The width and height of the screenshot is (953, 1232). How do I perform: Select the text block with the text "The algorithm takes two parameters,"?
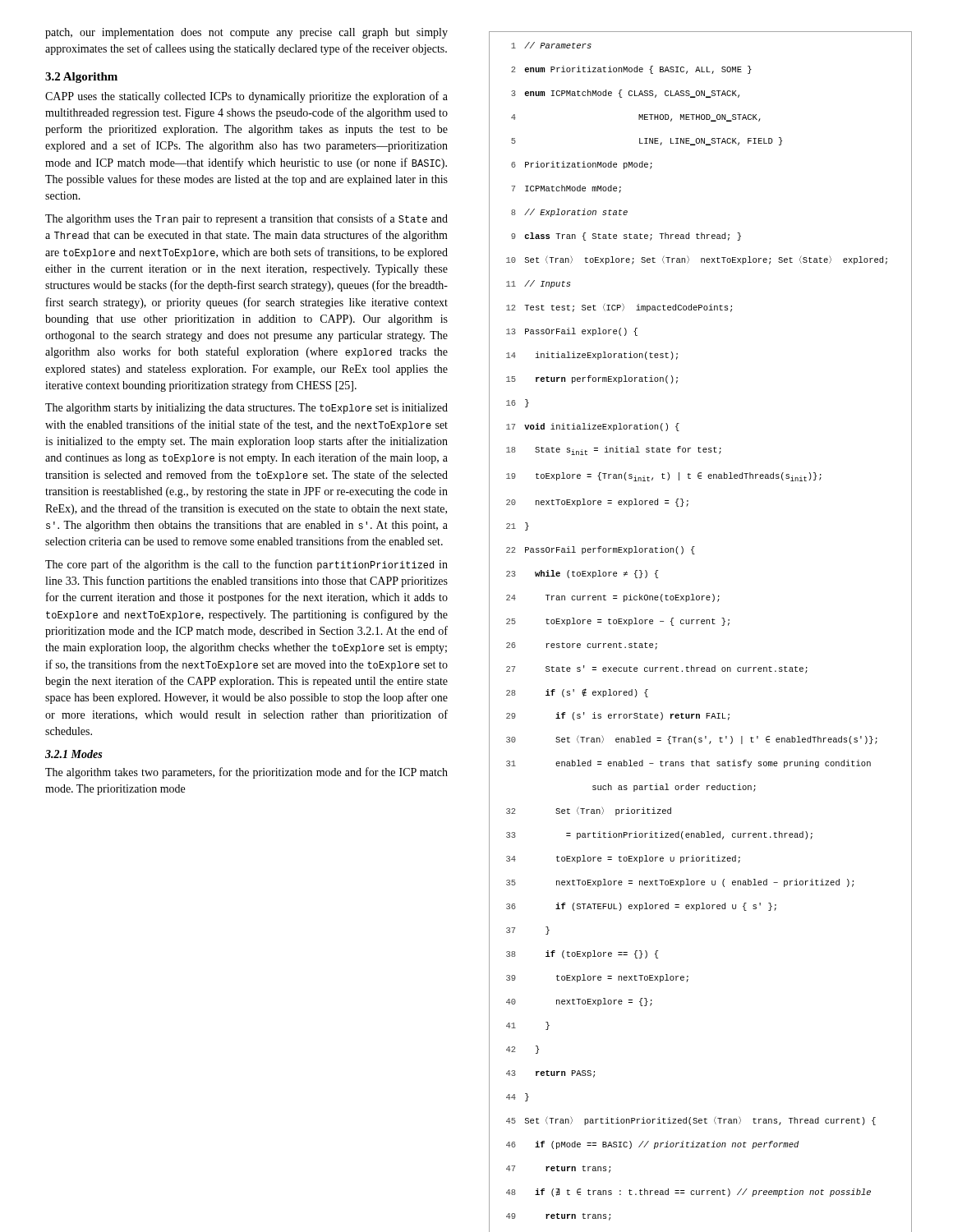[246, 782]
